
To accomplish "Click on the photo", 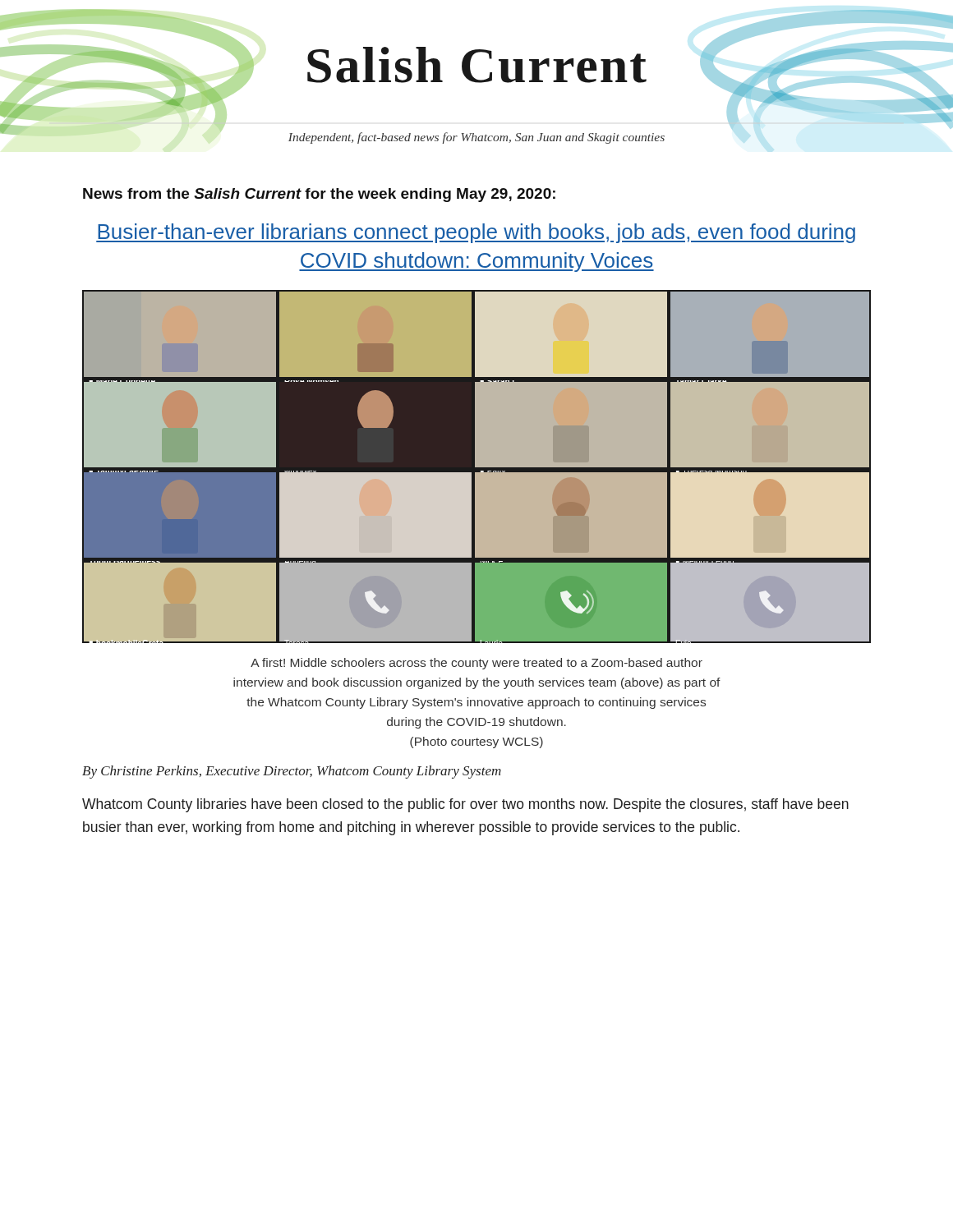I will pos(476,467).
